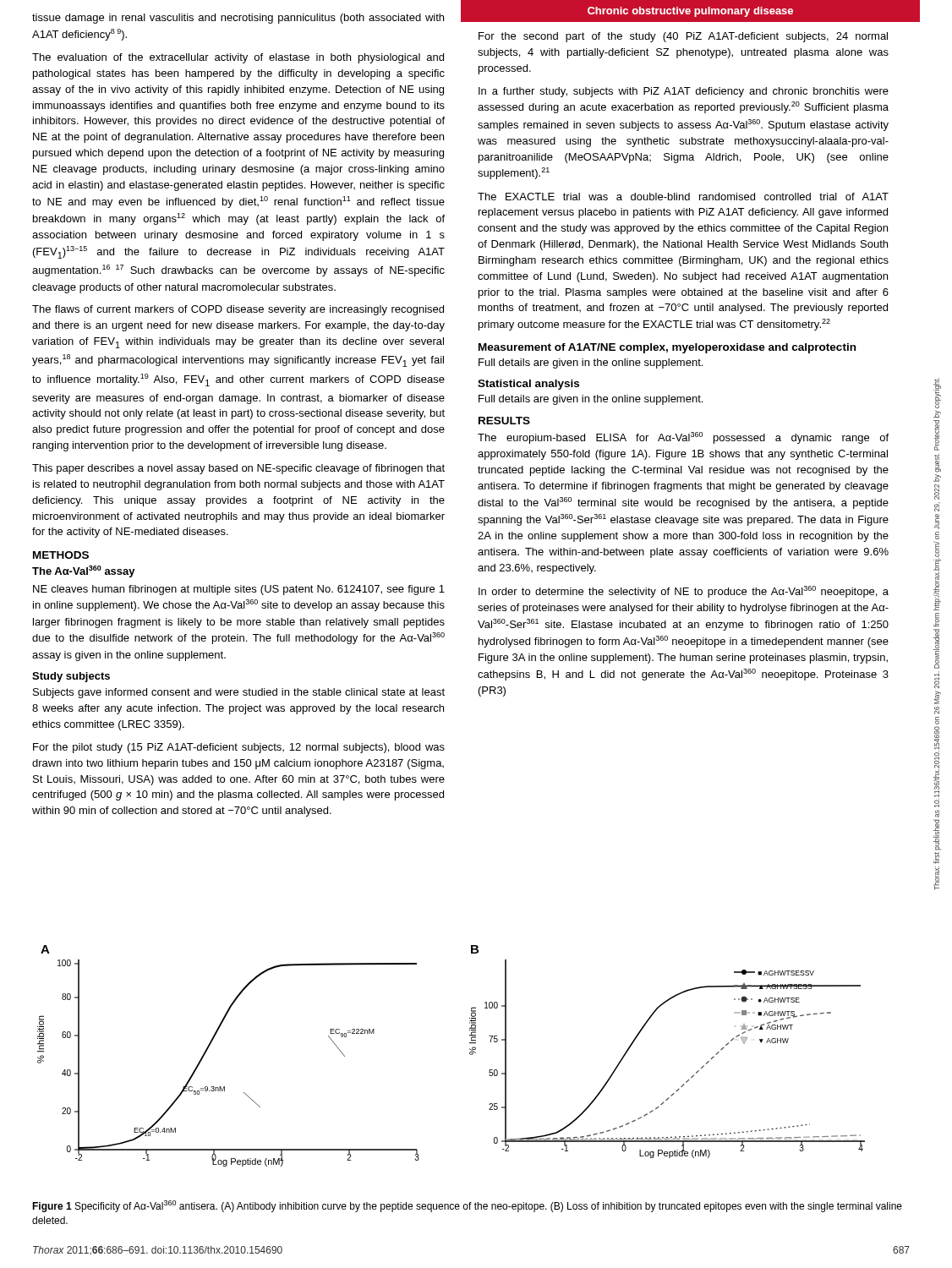
Task: Find the block starting "Statistical analysis"
Action: 529,384
